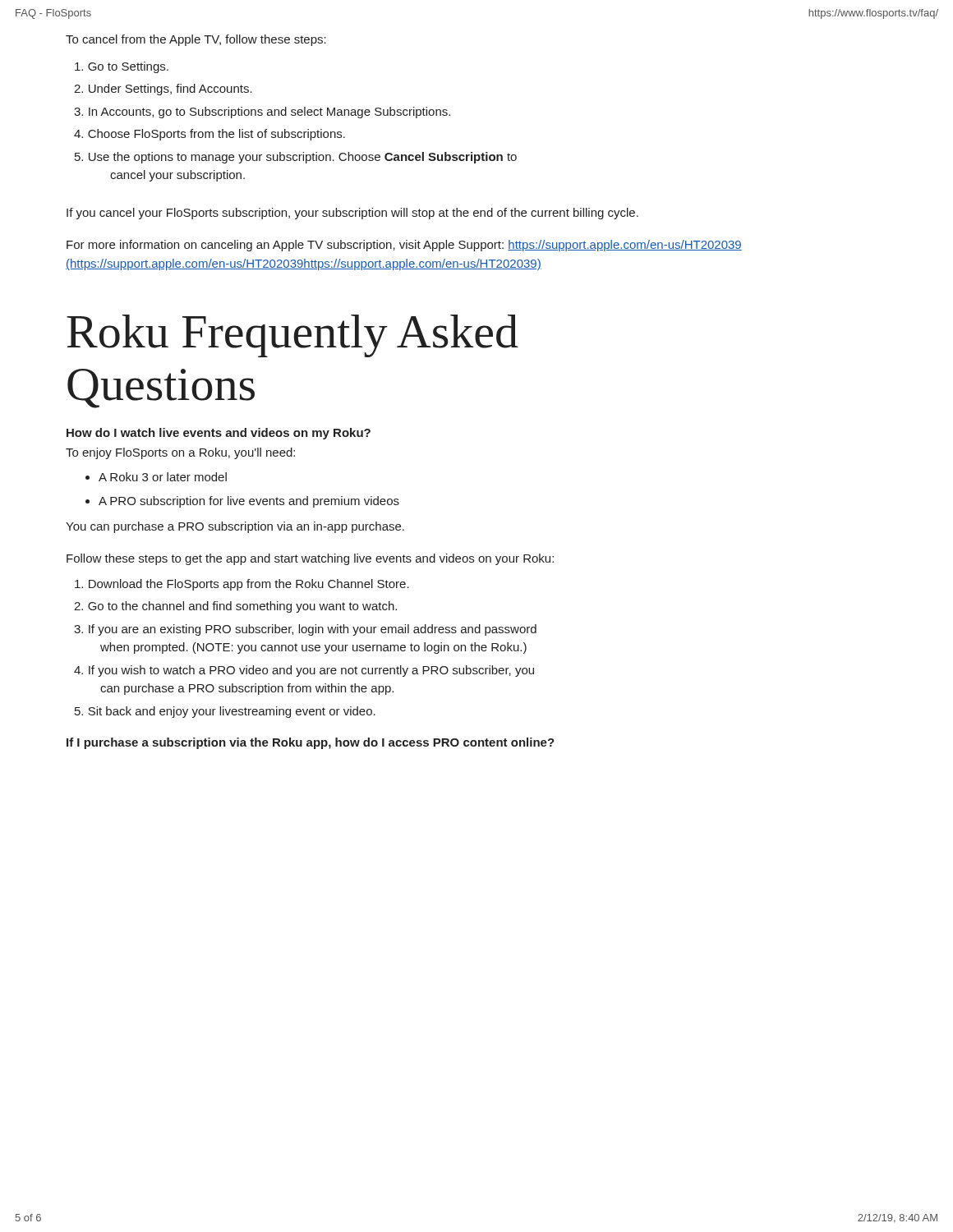Select the title
The image size is (953, 1232).
point(292,358)
